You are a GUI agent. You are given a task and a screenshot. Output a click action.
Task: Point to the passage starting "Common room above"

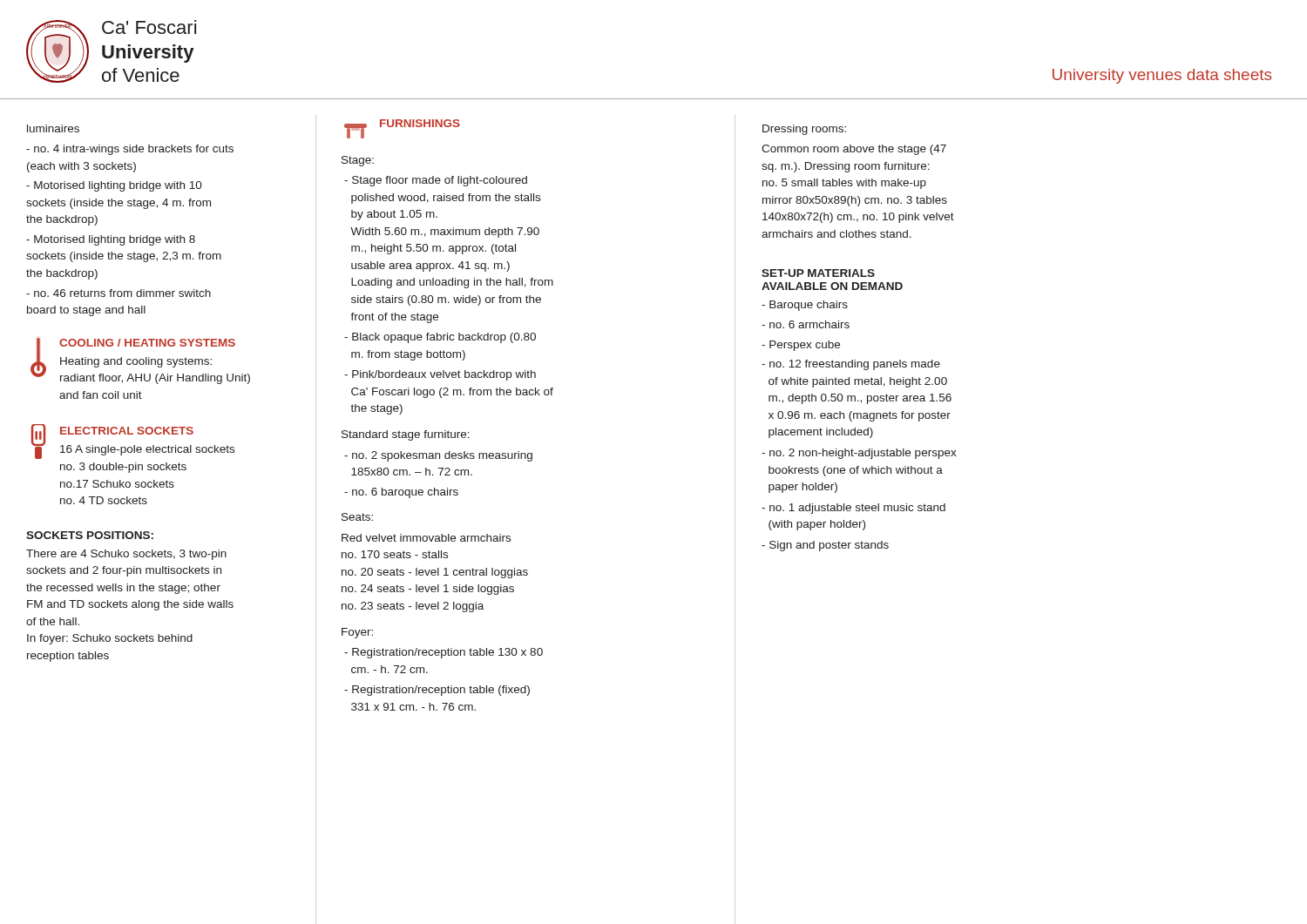[858, 191]
